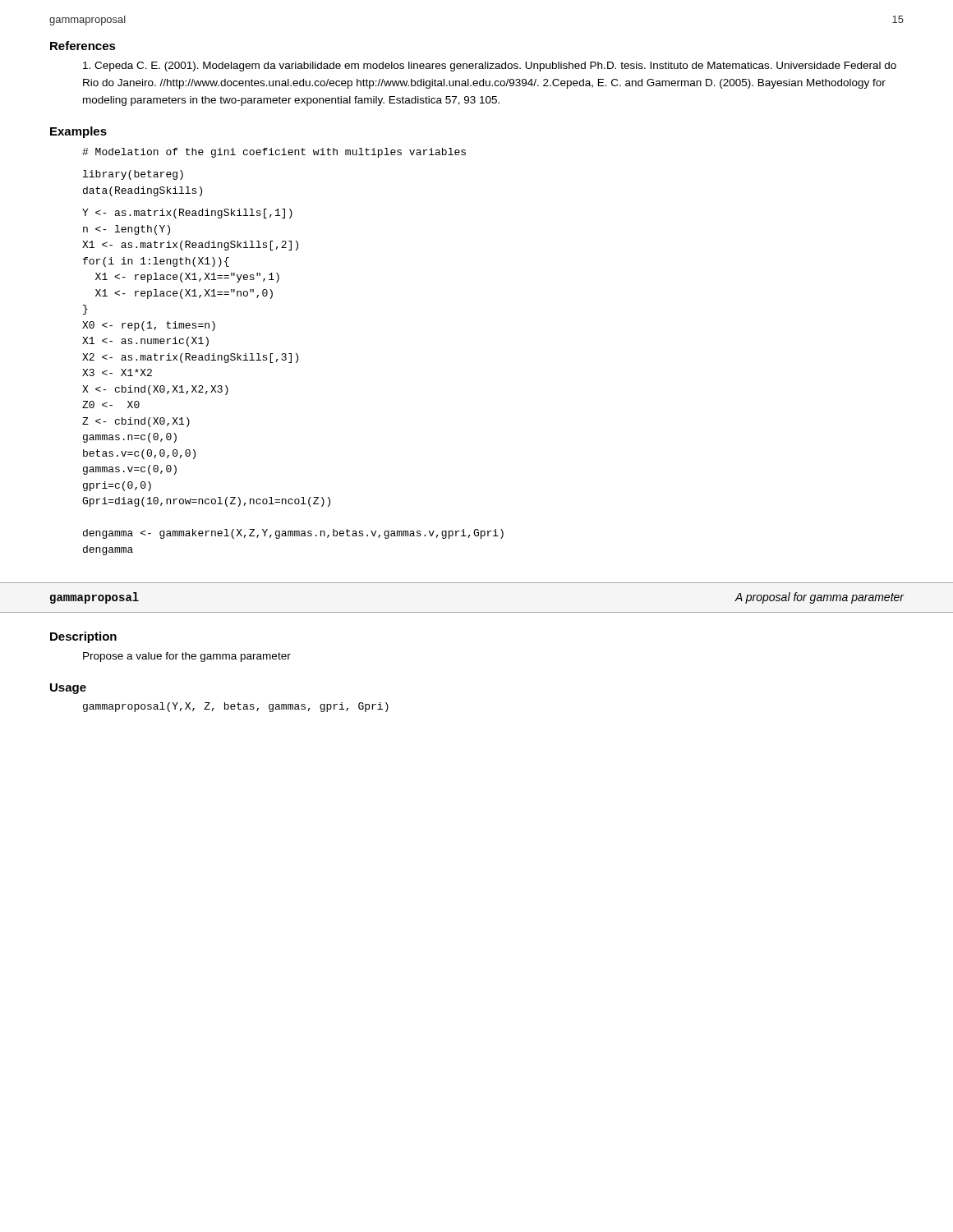Locate the block of text that opens with "Y <- as.matrix(ReadingSkills[,1]) n"

tap(187, 214)
